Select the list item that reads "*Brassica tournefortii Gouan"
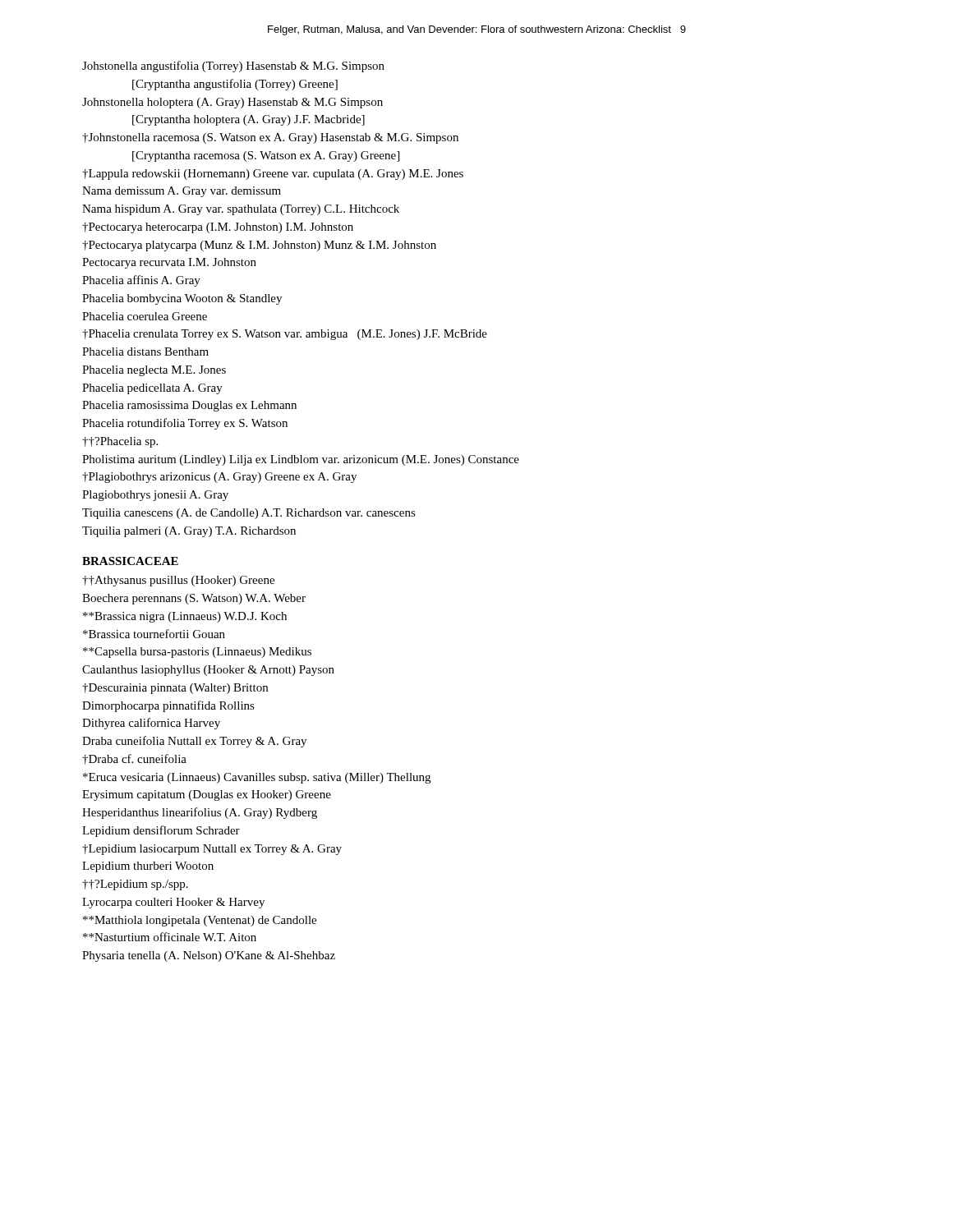The image size is (953, 1232). tap(154, 634)
